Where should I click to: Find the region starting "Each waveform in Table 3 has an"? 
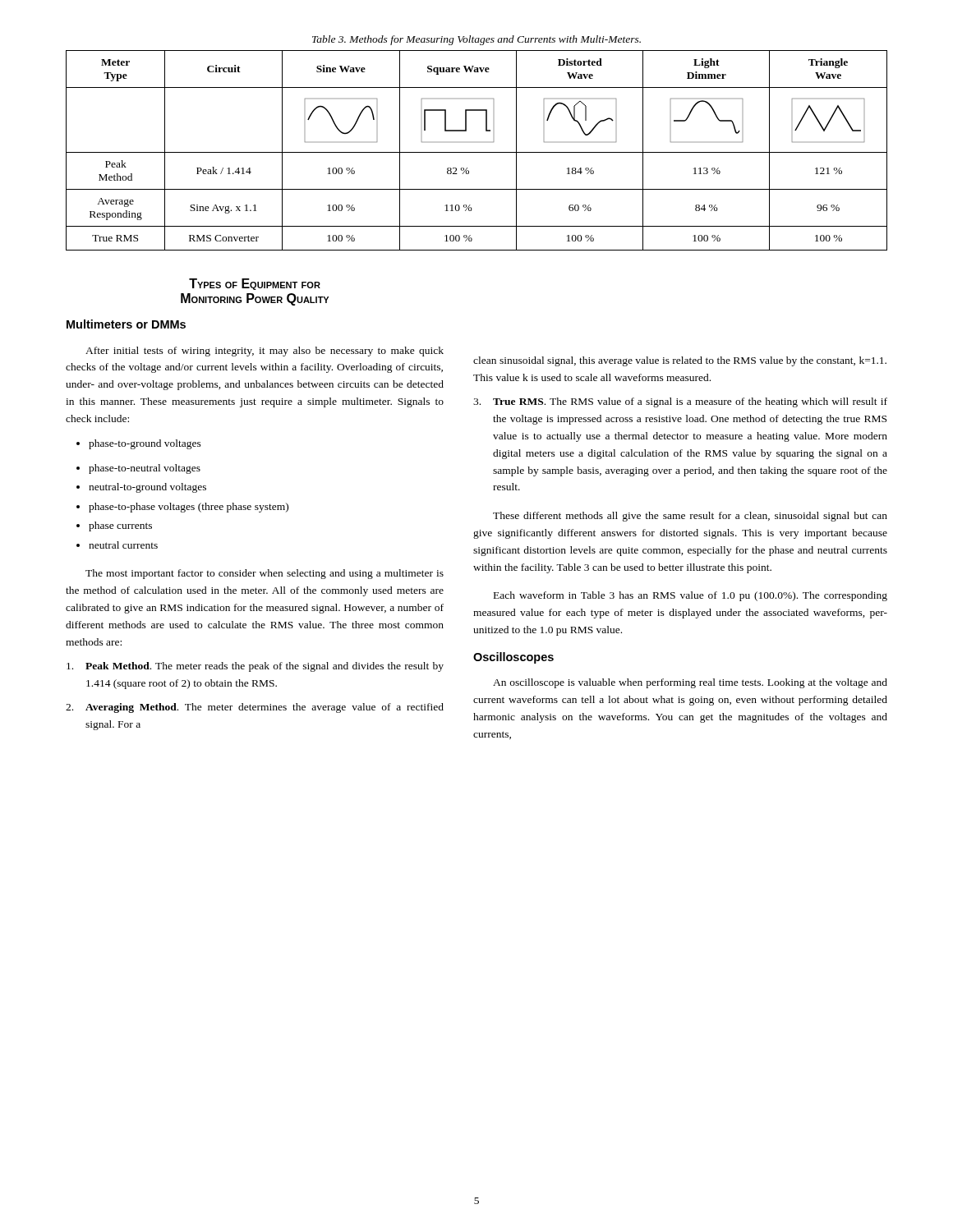680,613
